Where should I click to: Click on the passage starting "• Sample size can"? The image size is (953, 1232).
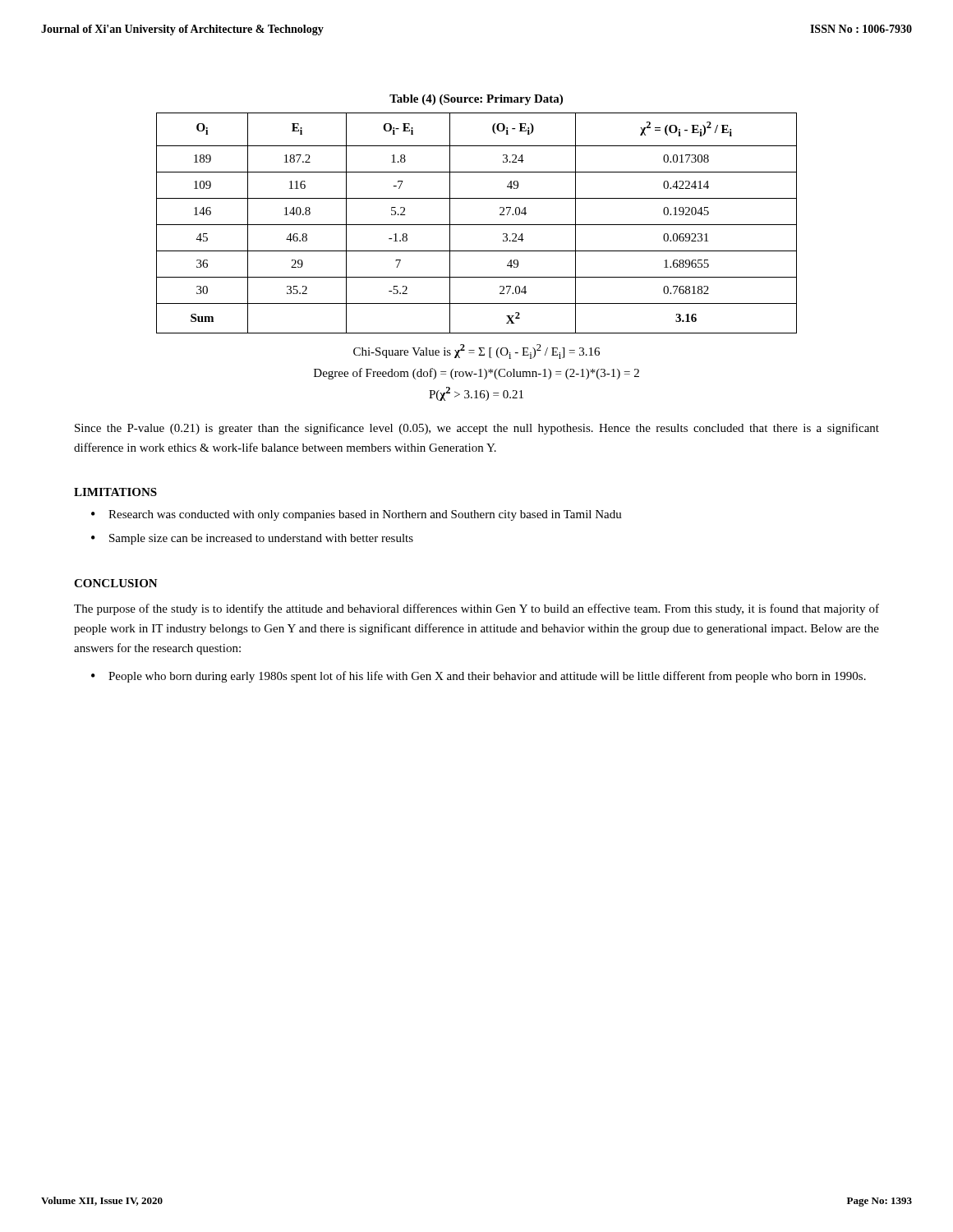pyautogui.click(x=252, y=539)
